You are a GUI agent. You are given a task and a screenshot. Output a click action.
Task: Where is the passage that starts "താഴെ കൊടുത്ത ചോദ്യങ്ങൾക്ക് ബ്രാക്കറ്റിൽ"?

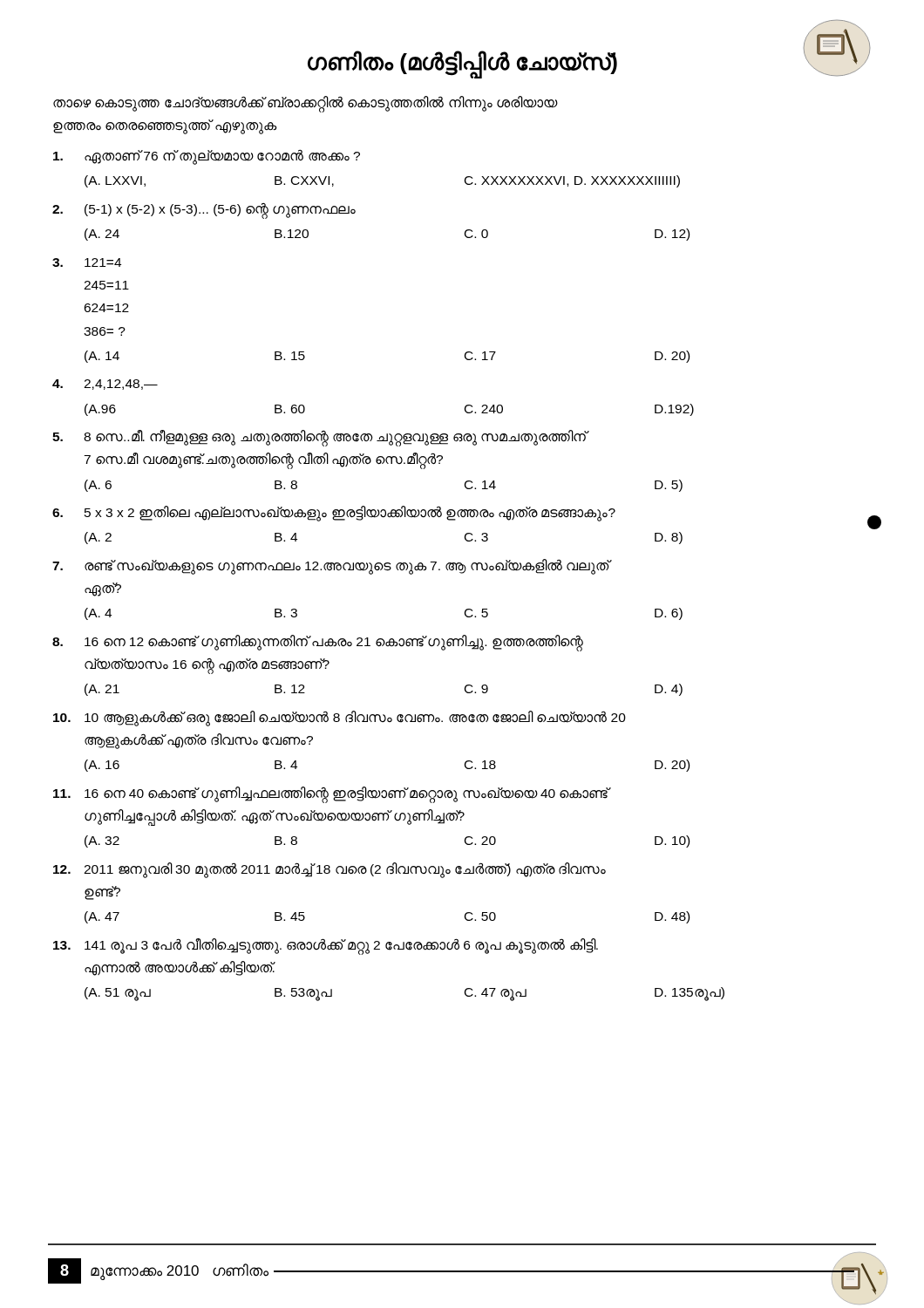pos(305,114)
